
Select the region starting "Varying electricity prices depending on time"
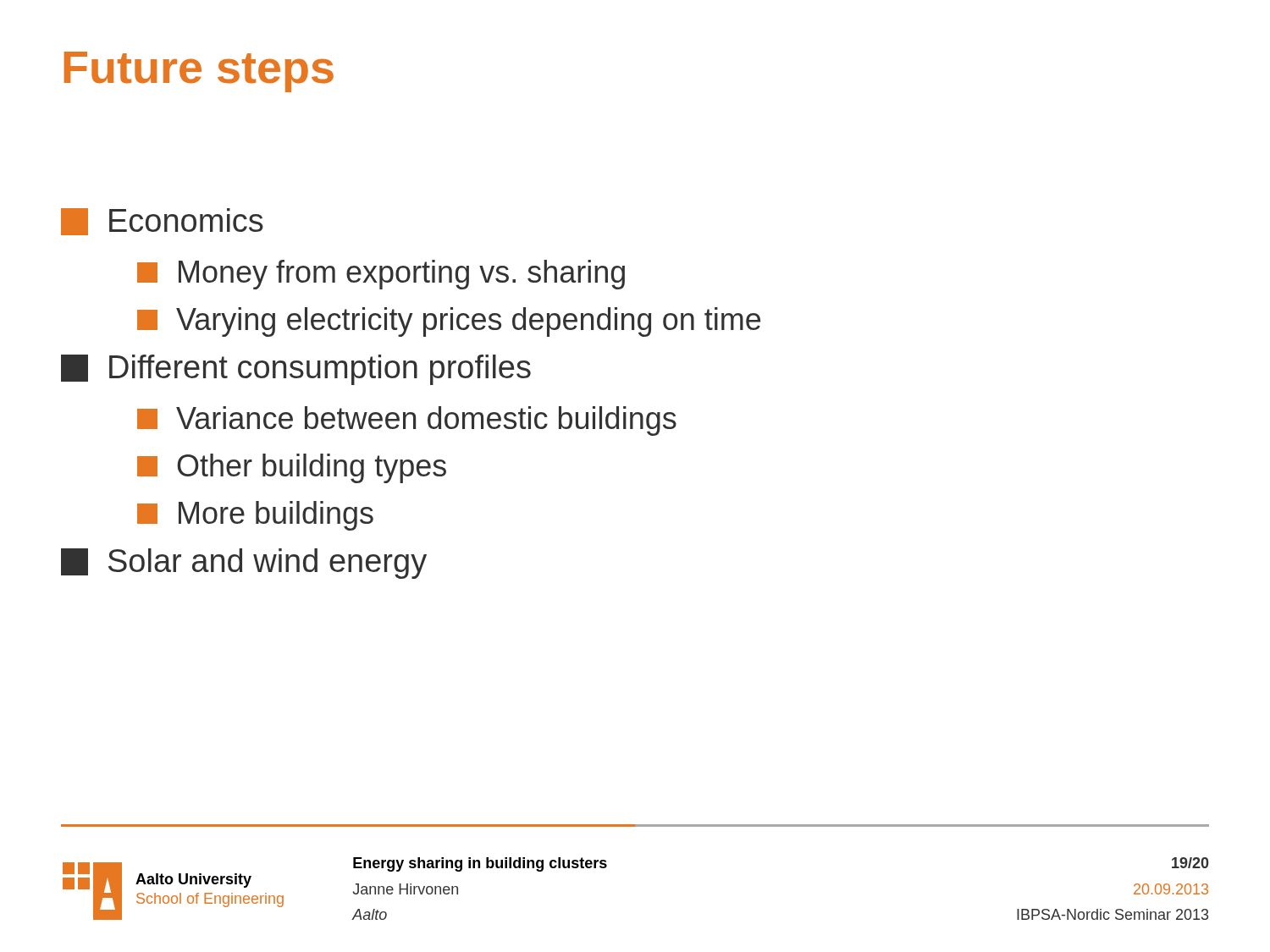click(x=449, y=319)
